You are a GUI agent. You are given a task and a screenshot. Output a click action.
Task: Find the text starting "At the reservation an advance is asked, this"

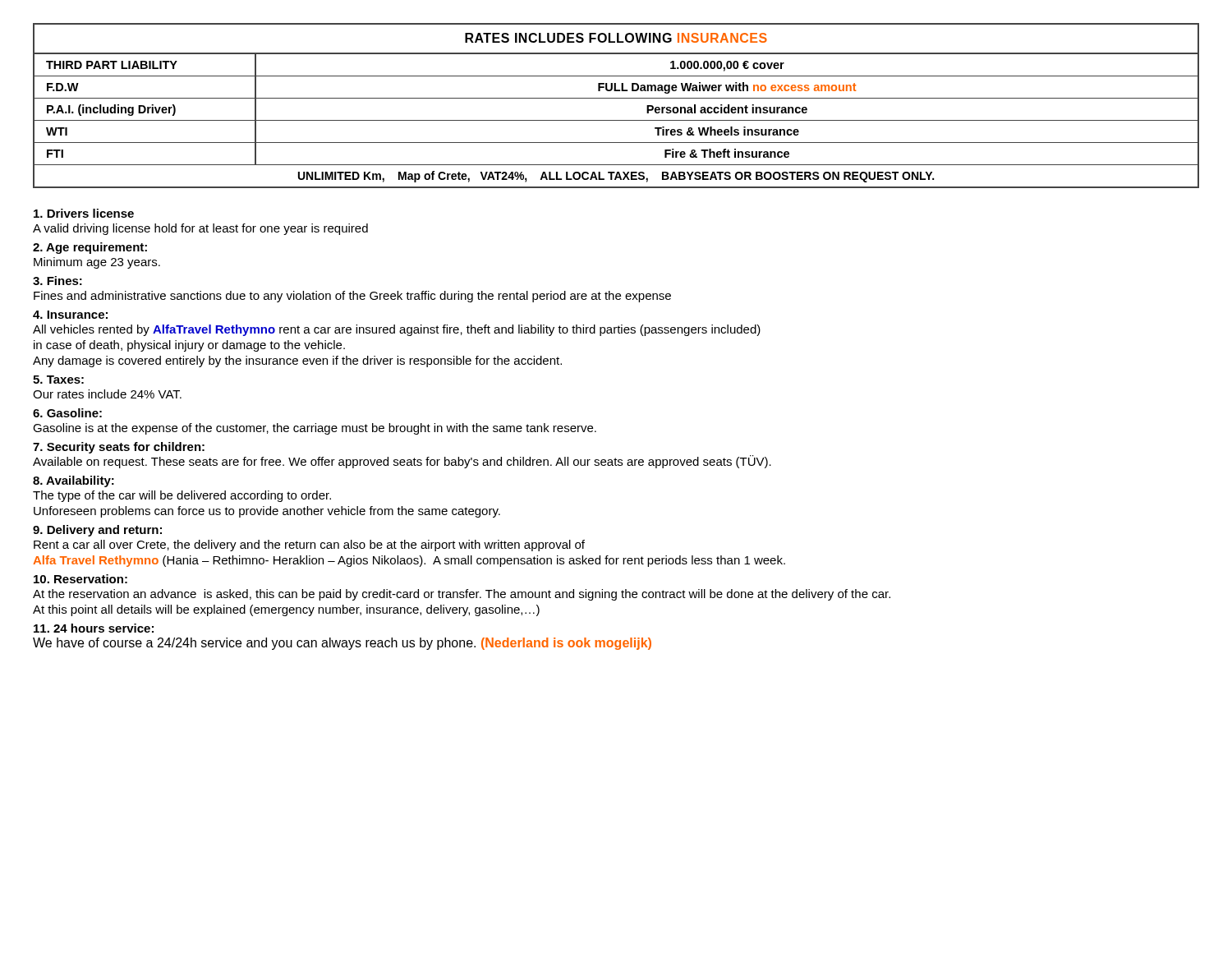(x=462, y=594)
